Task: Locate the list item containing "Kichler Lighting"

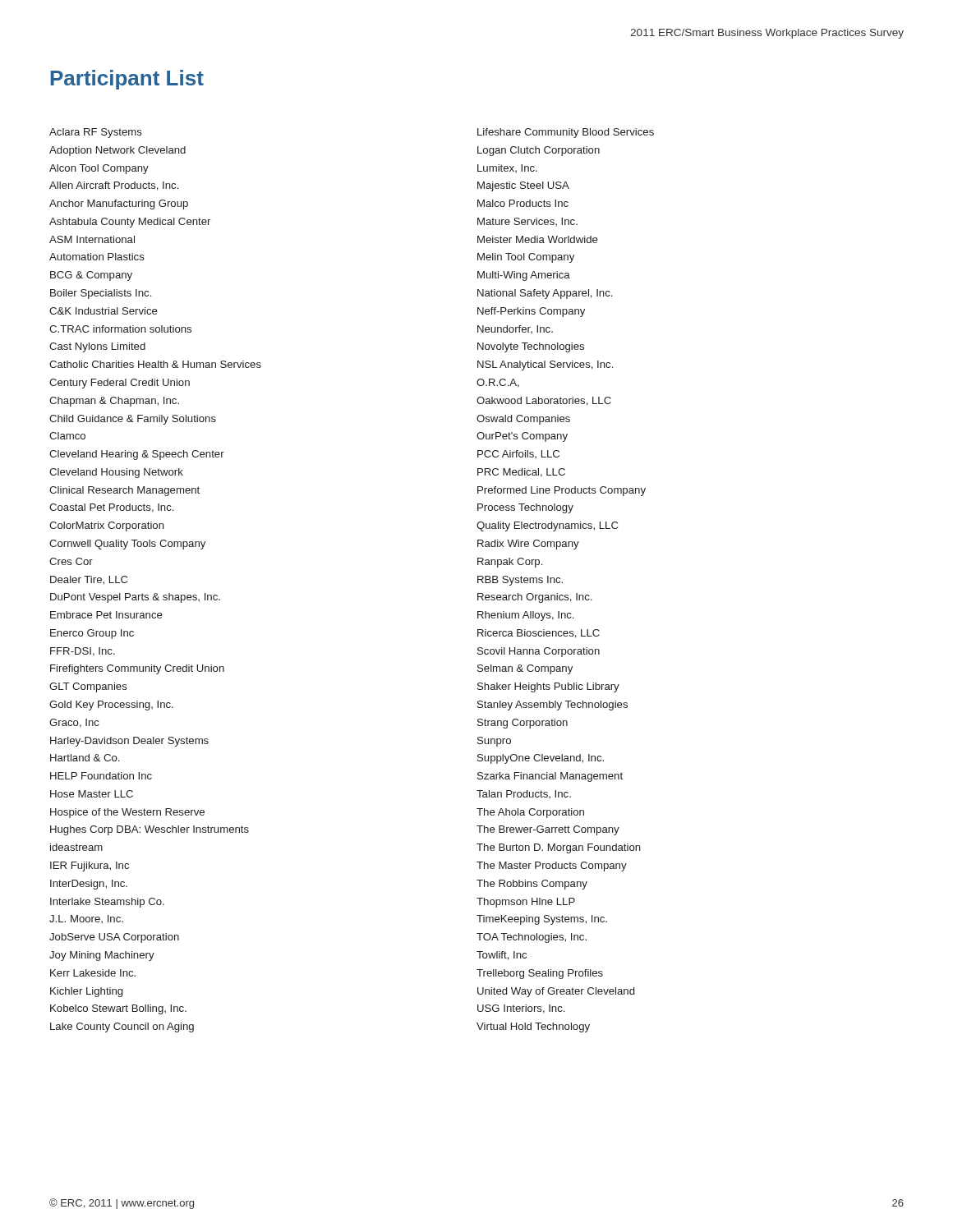Action: 86,991
